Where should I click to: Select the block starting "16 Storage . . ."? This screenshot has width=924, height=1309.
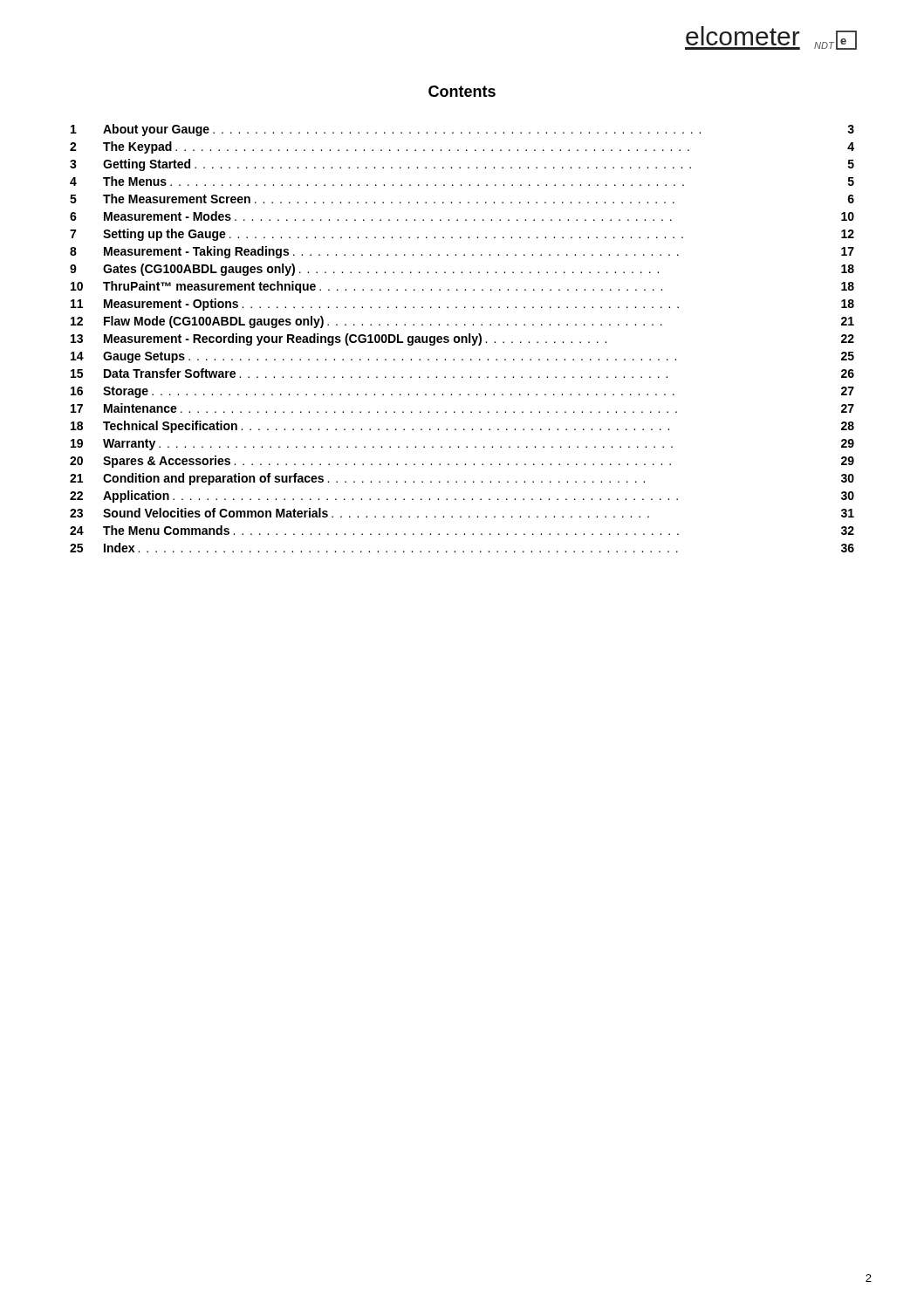[x=462, y=391]
